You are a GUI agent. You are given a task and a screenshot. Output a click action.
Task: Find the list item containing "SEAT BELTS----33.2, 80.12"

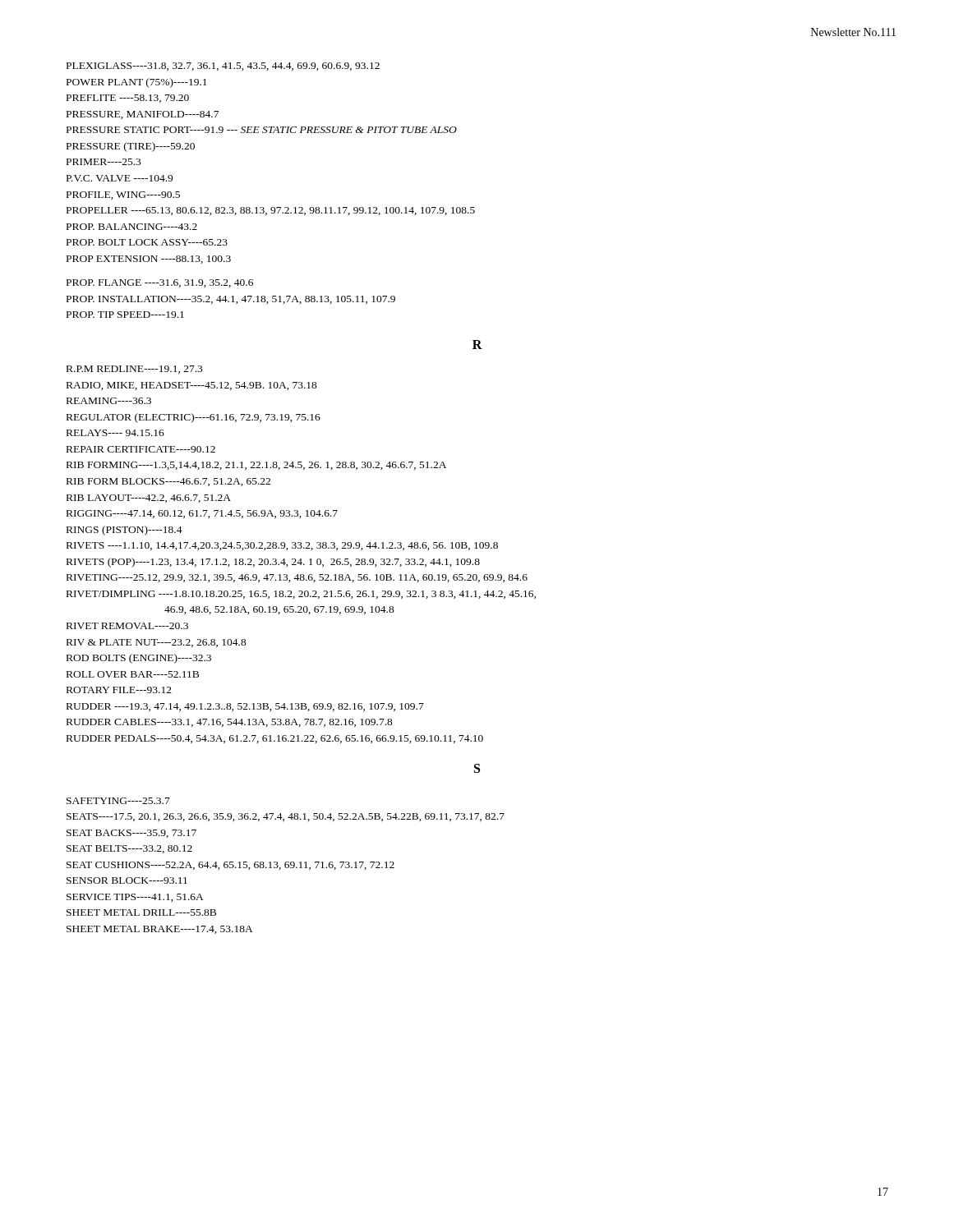click(129, 848)
